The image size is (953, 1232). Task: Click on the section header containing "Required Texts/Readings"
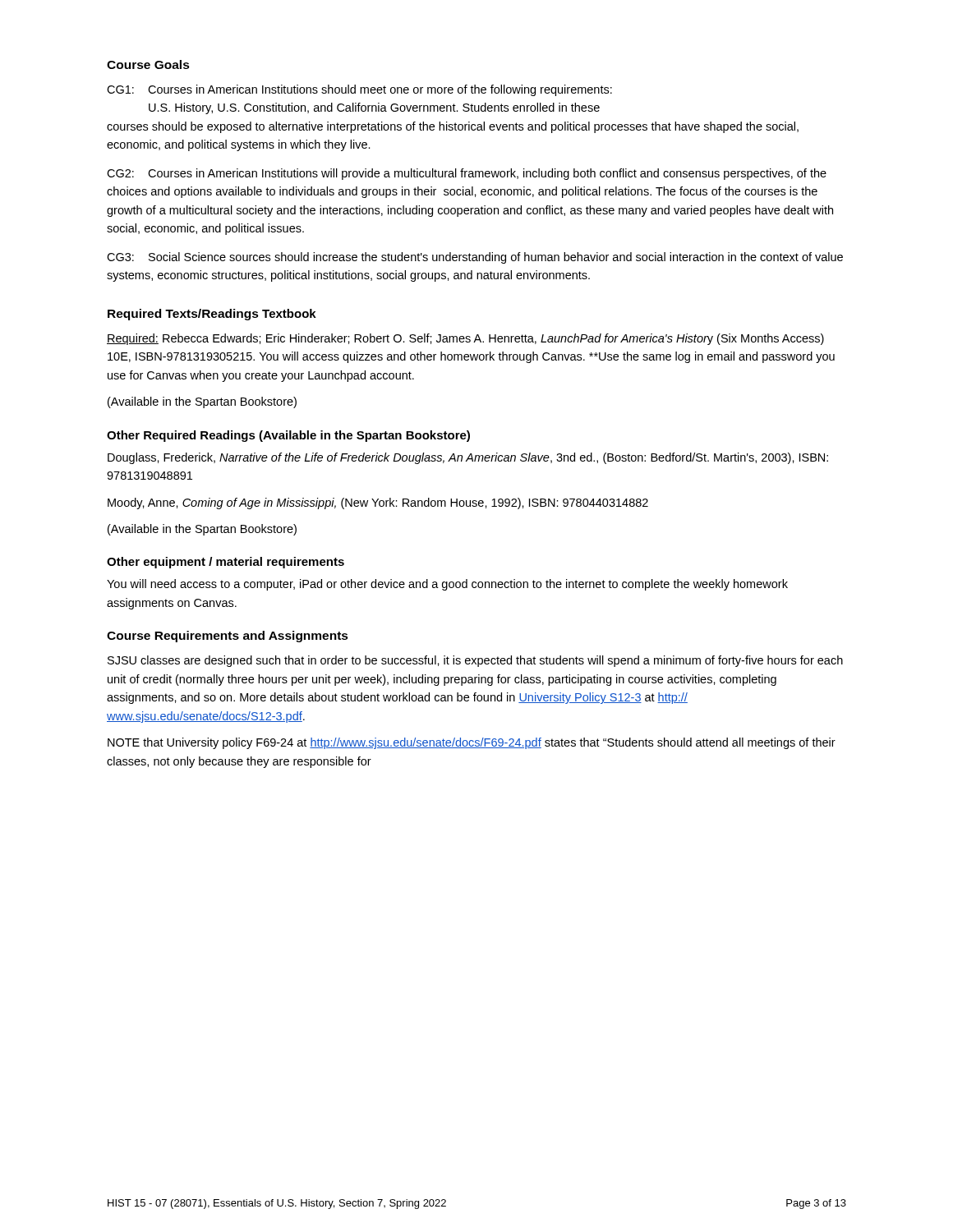[x=183, y=313]
